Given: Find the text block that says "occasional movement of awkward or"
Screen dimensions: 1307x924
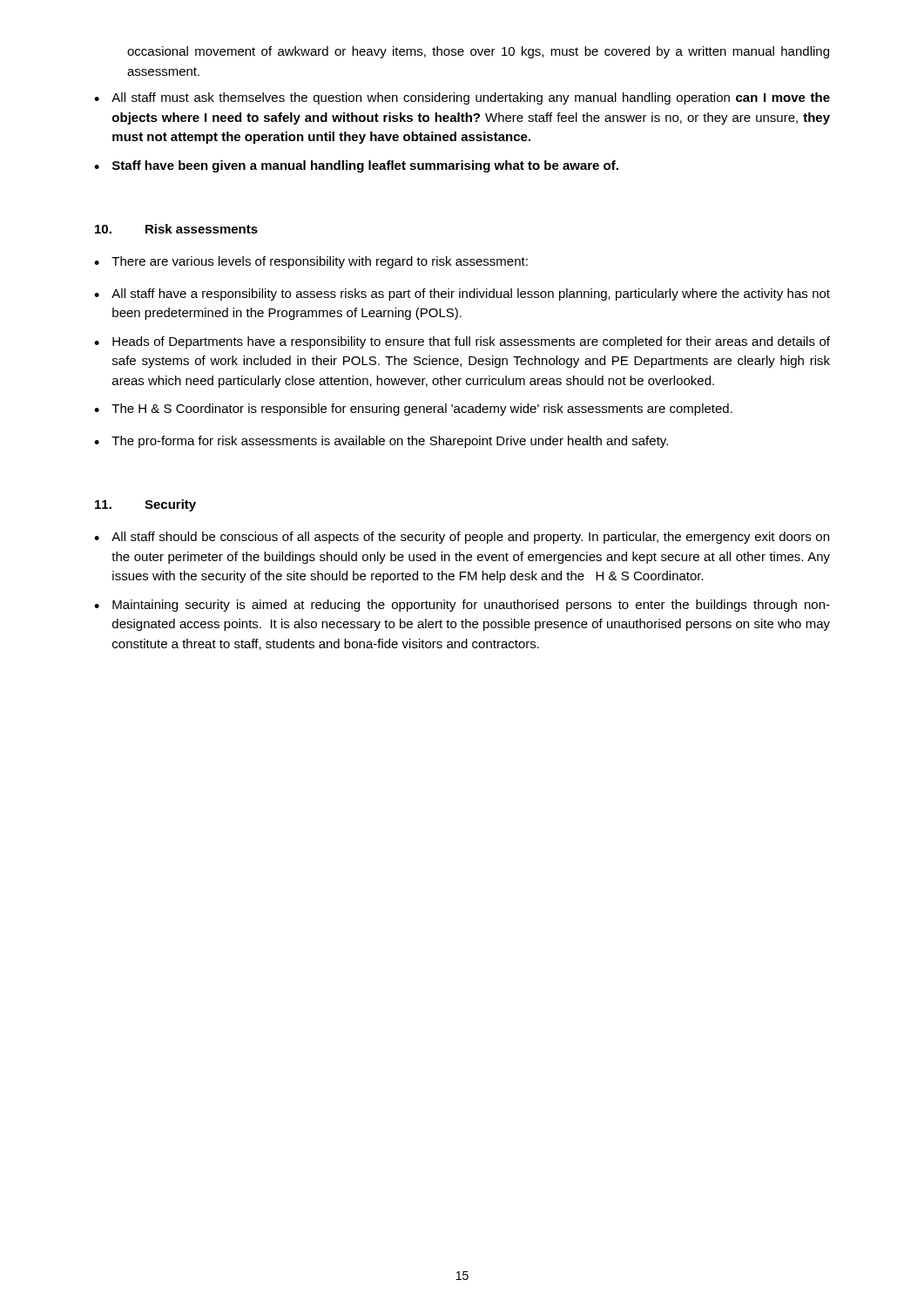Looking at the screenshot, I should (x=479, y=61).
